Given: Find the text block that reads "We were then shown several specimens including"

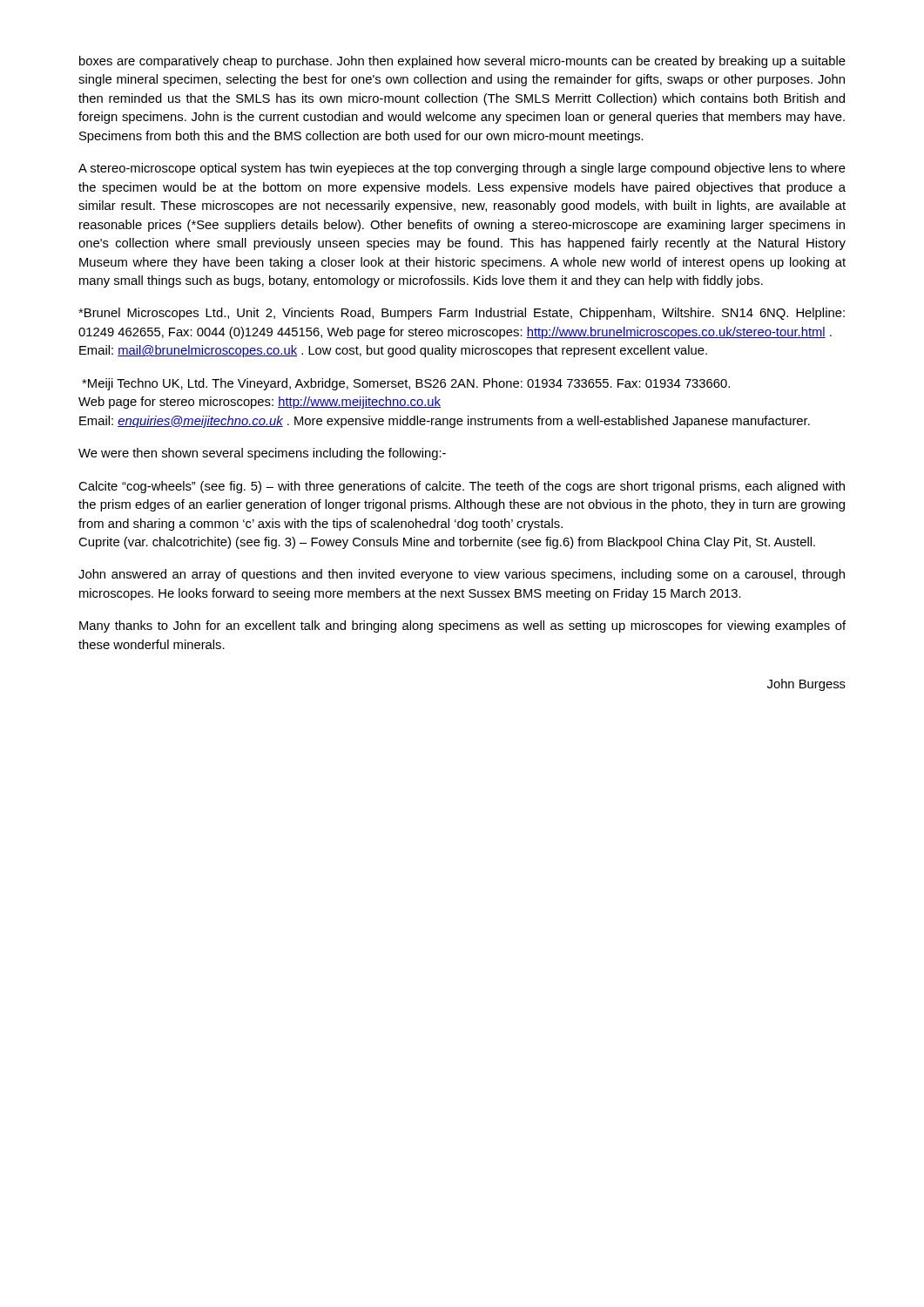Looking at the screenshot, I should tap(262, 453).
